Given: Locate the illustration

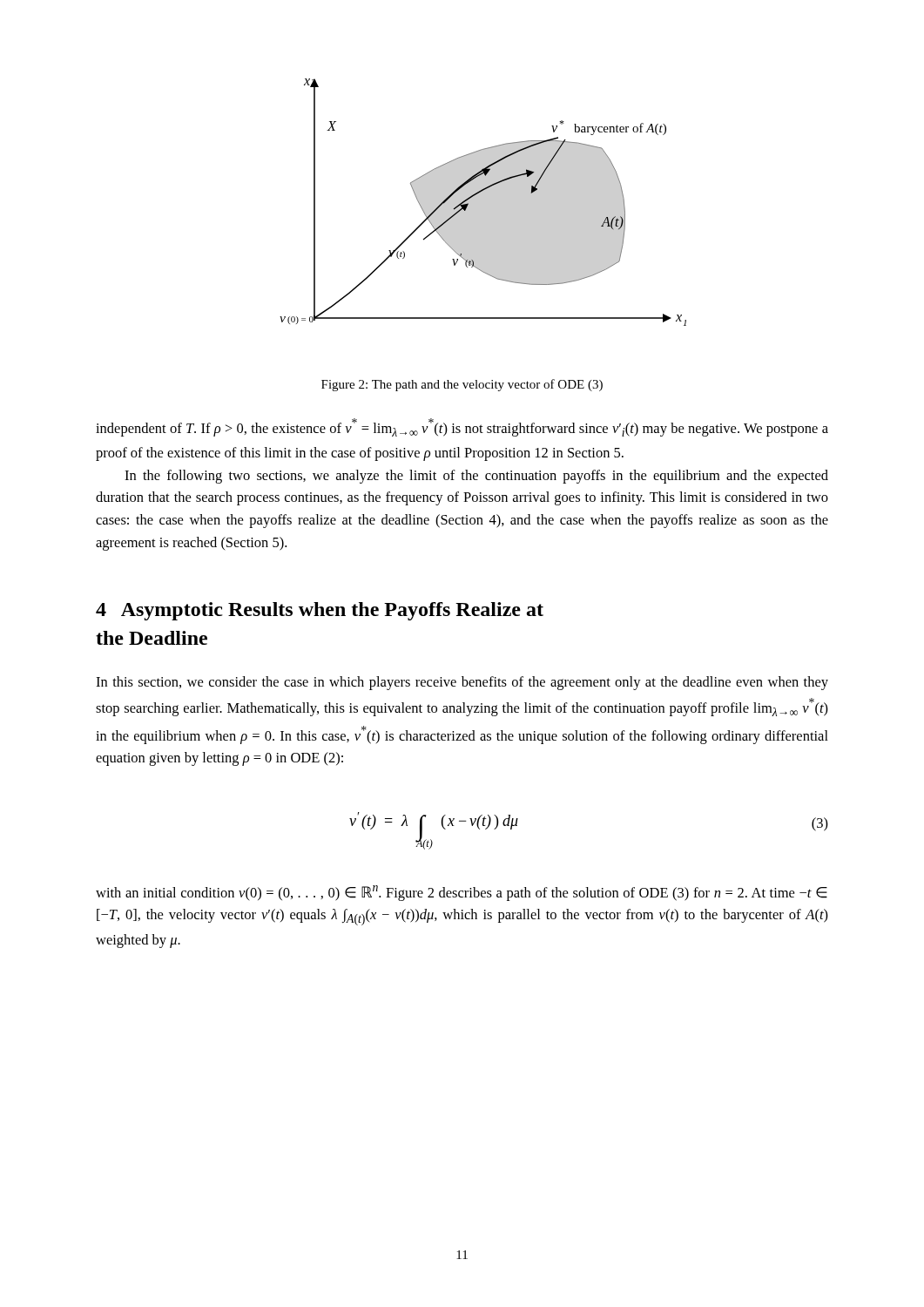Looking at the screenshot, I should click(x=462, y=218).
